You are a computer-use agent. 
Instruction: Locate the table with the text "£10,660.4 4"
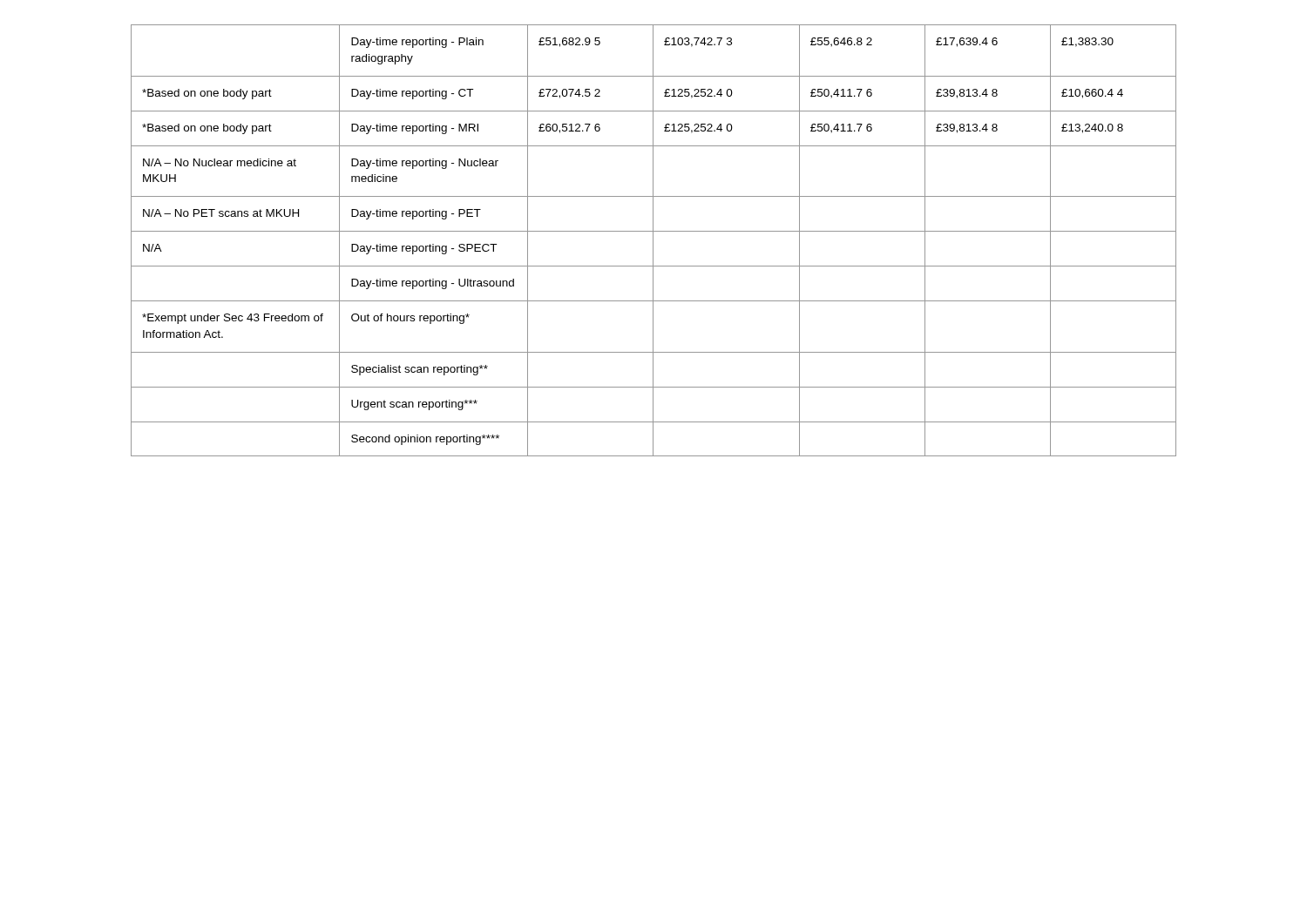pyautogui.click(x=654, y=241)
